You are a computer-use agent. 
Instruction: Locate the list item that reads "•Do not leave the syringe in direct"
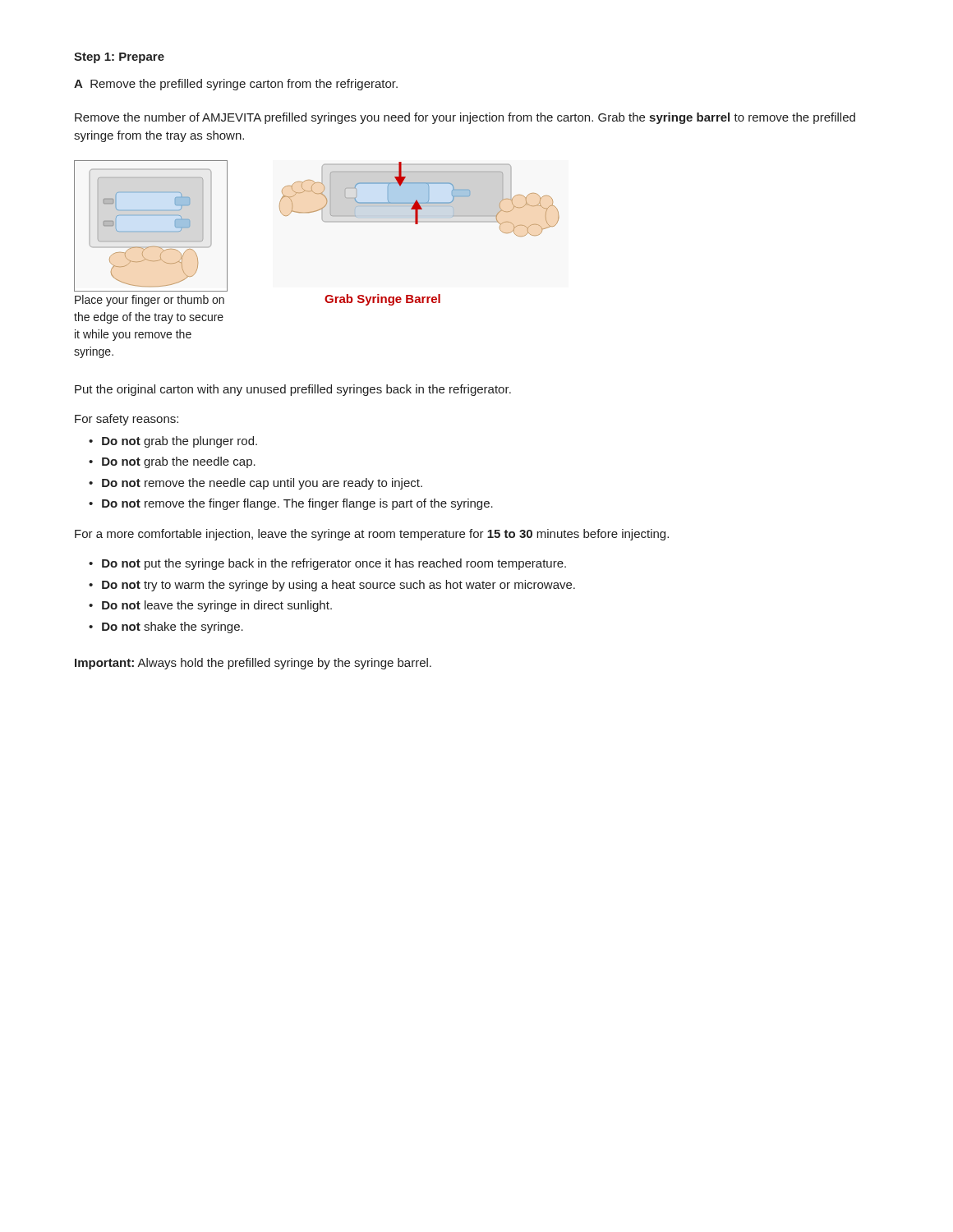coord(211,606)
